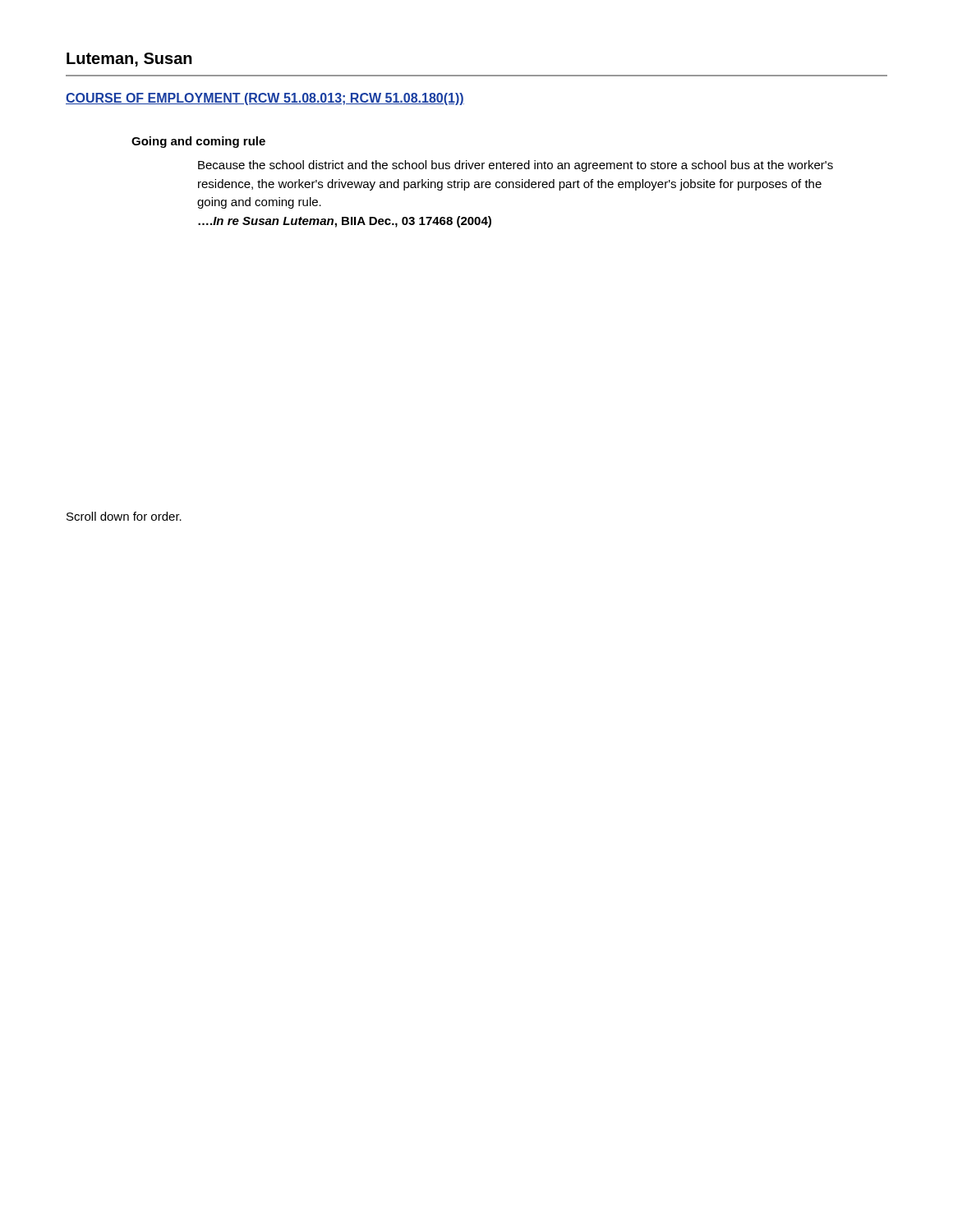Point to the section header beginning "COURSE OF EMPLOYMENT"

point(265,99)
